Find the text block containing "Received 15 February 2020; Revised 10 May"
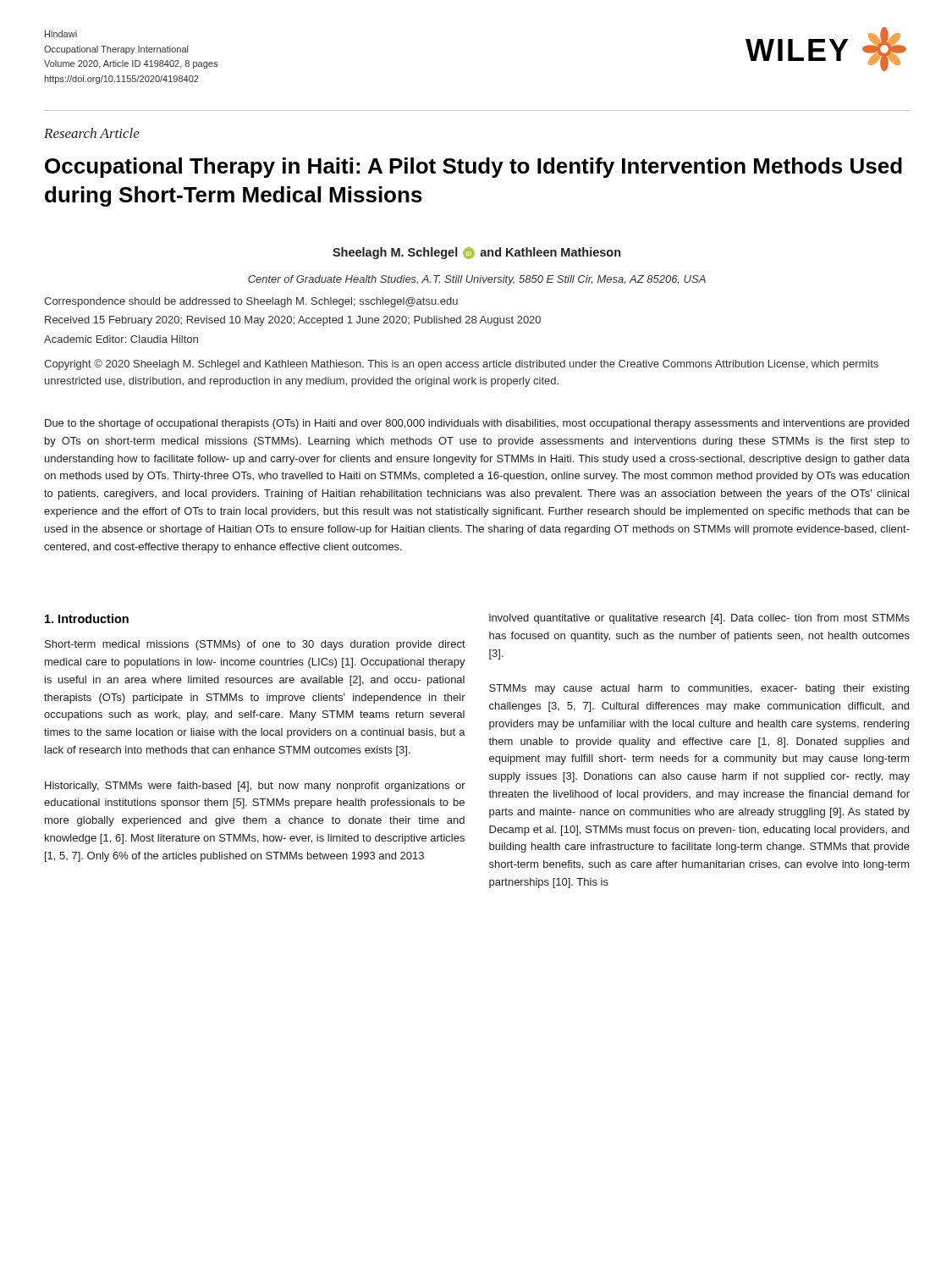This screenshot has height=1270, width=952. tap(293, 320)
